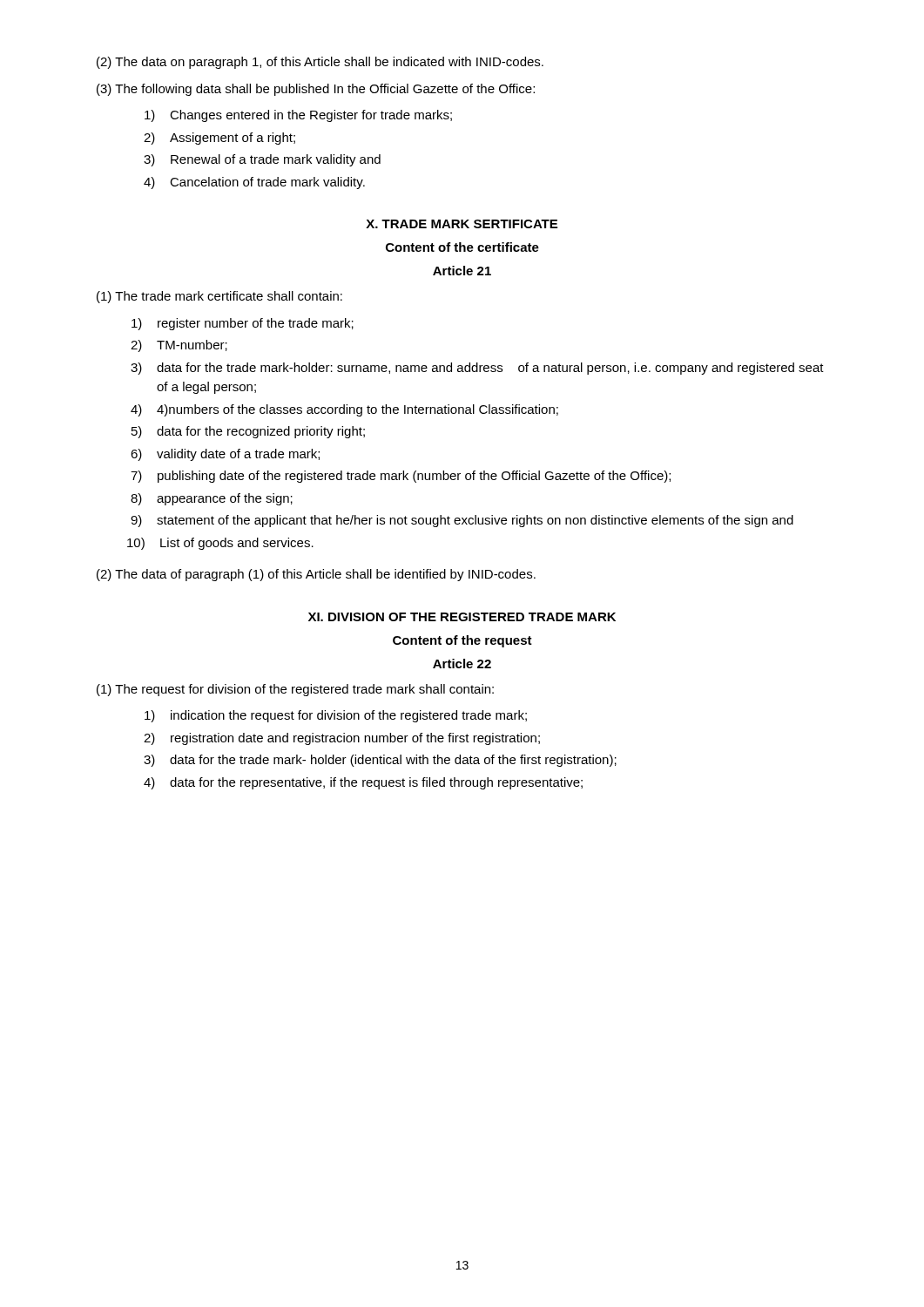Viewport: 924px width, 1307px height.
Task: Select the block starting "8)appearance of the sign;"
Action: (x=212, y=499)
